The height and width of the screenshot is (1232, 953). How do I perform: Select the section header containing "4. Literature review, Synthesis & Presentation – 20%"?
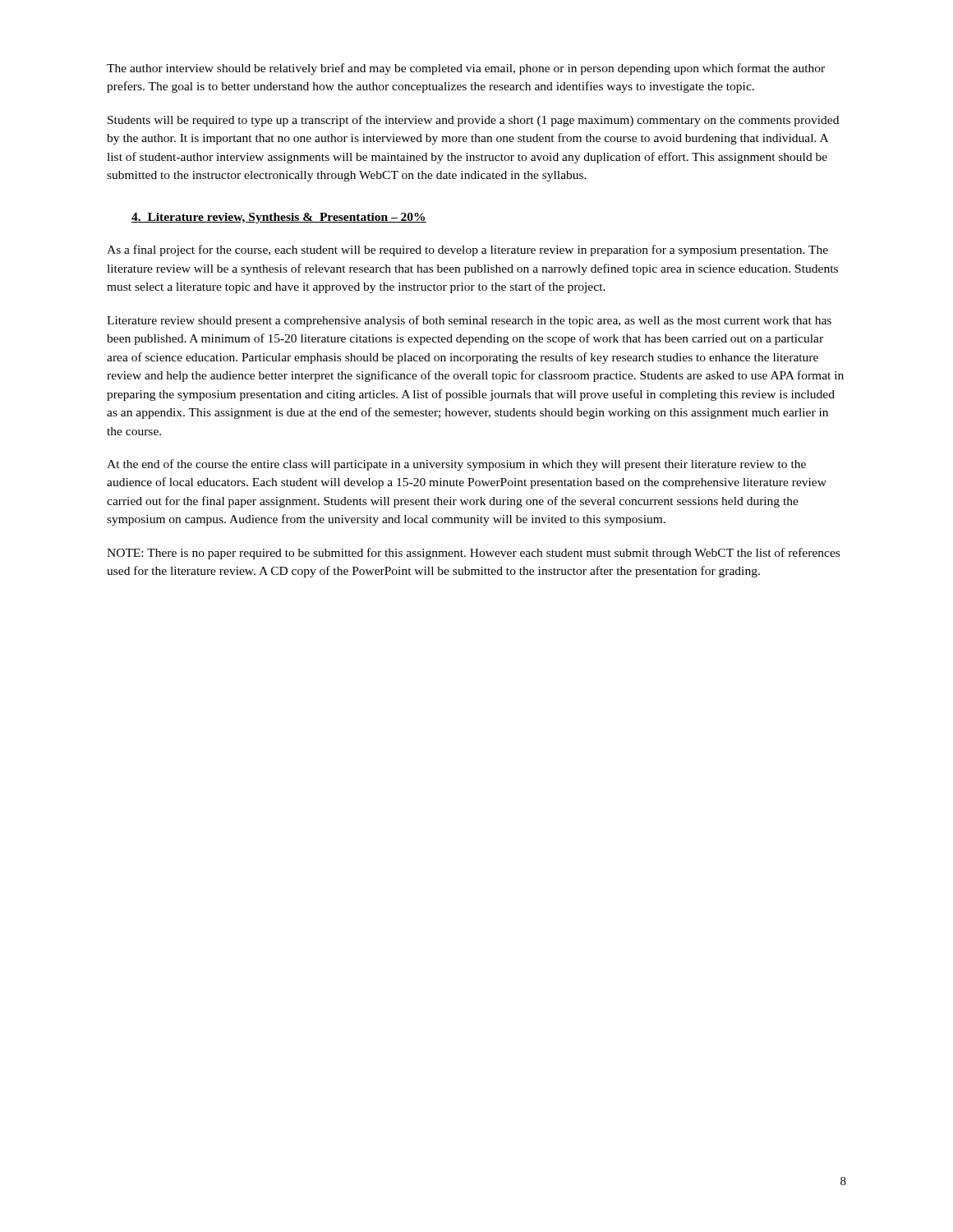pos(279,216)
